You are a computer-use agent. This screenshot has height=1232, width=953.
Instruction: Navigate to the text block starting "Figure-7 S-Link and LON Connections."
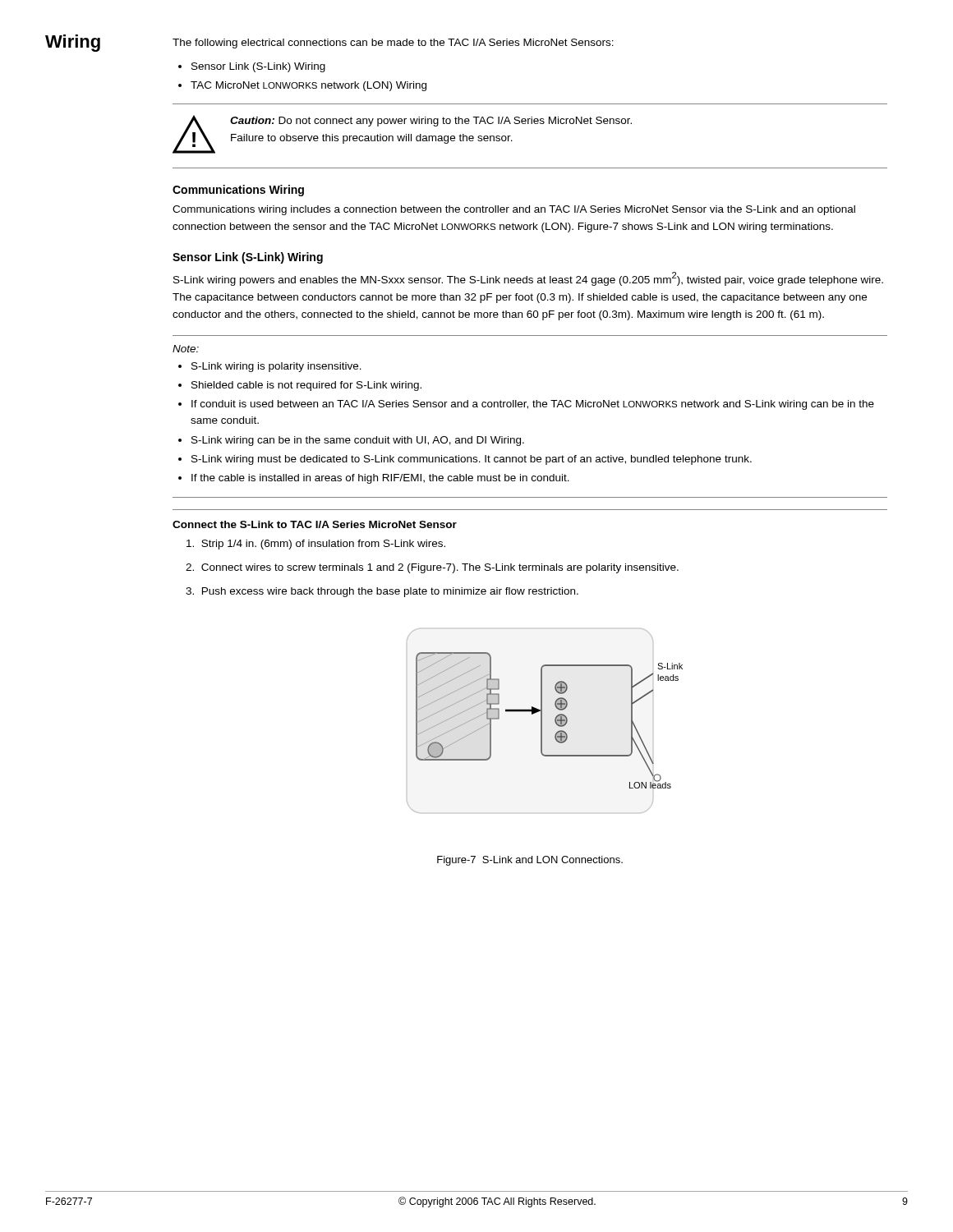[x=530, y=860]
